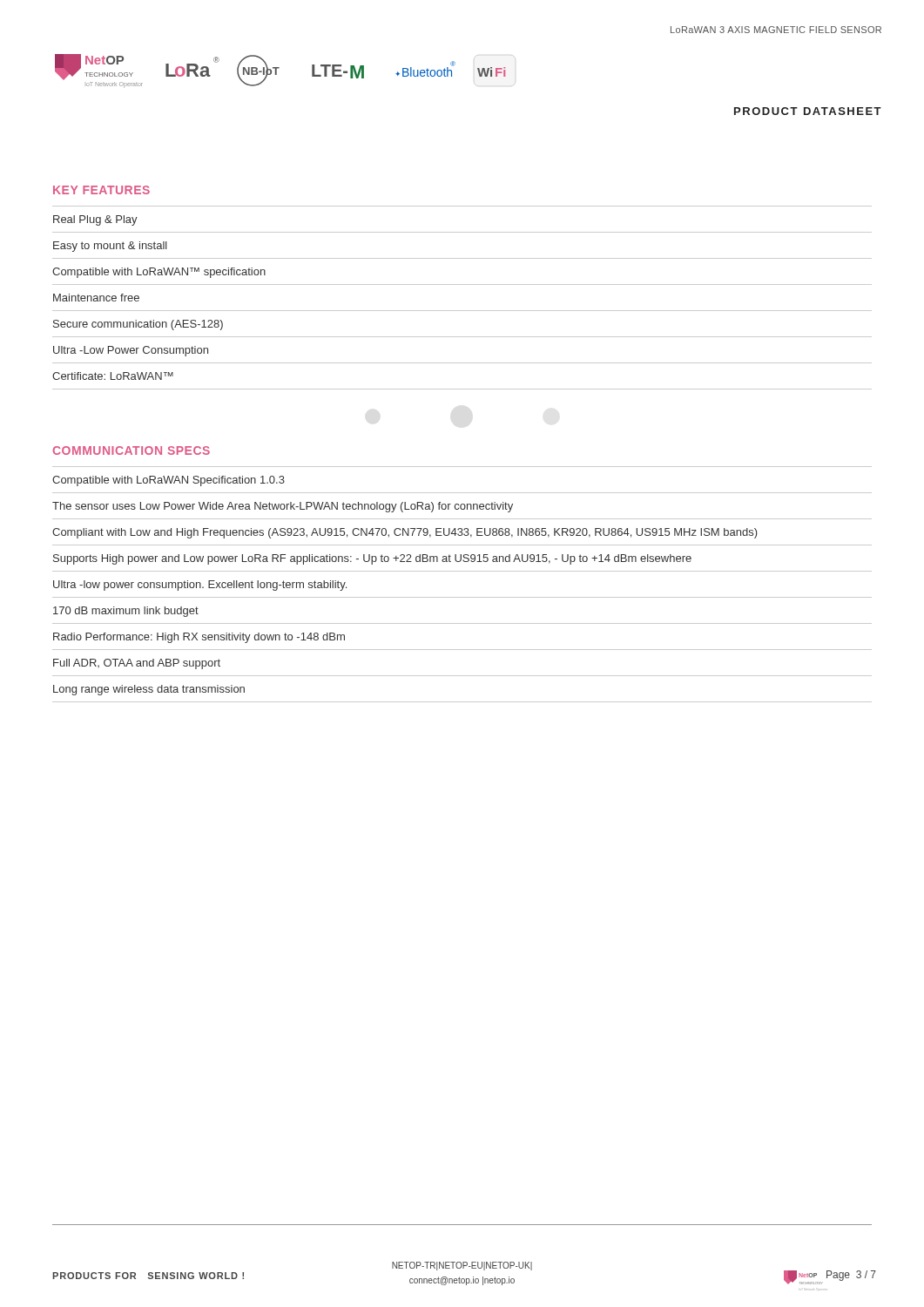This screenshot has height=1307, width=924.
Task: Select the passage starting "COMMUNICATION SPECS"
Action: (x=131, y=450)
